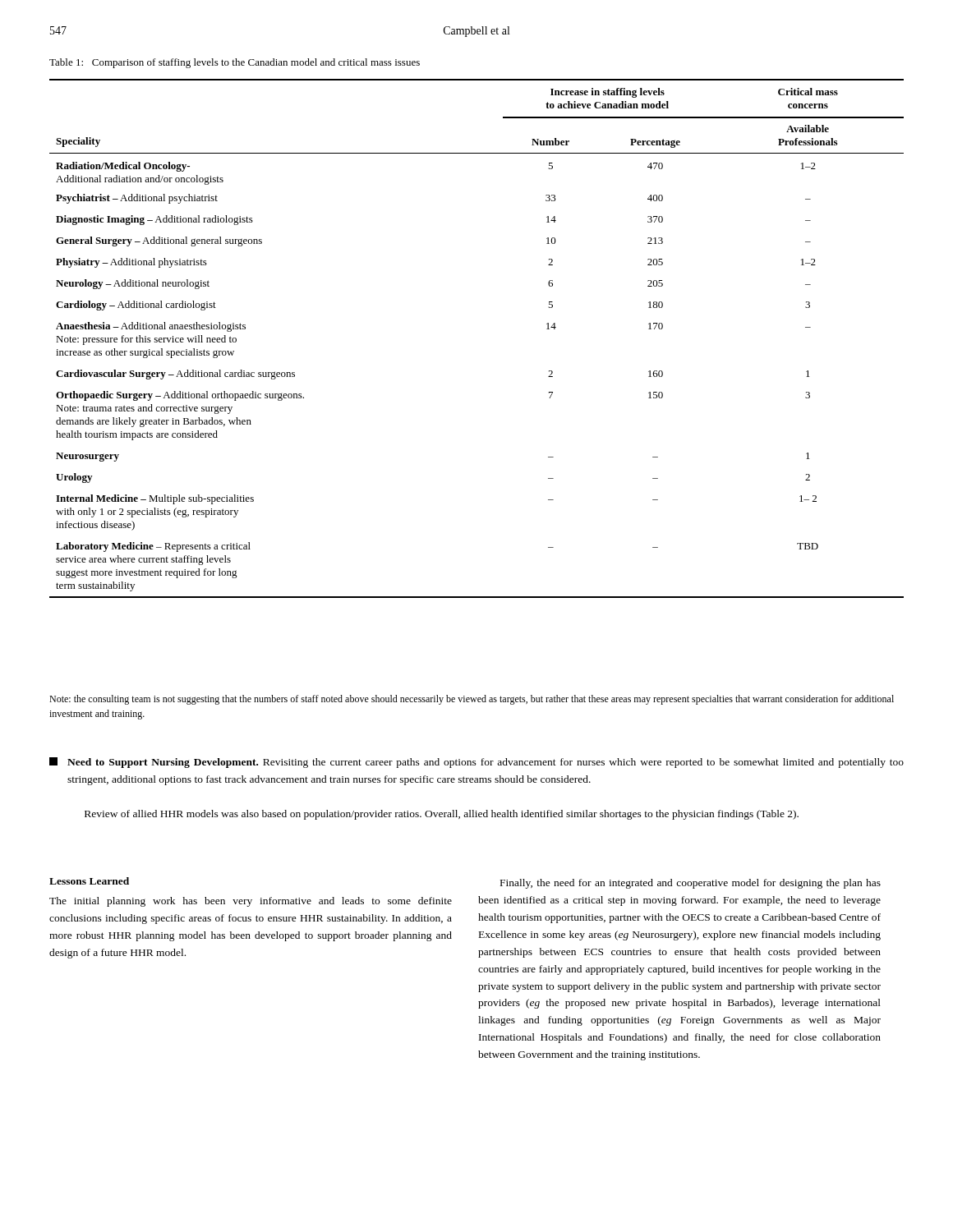Click on the text block that reads "The initial planning work has been very"
Image resolution: width=953 pixels, height=1232 pixels.
(251, 926)
